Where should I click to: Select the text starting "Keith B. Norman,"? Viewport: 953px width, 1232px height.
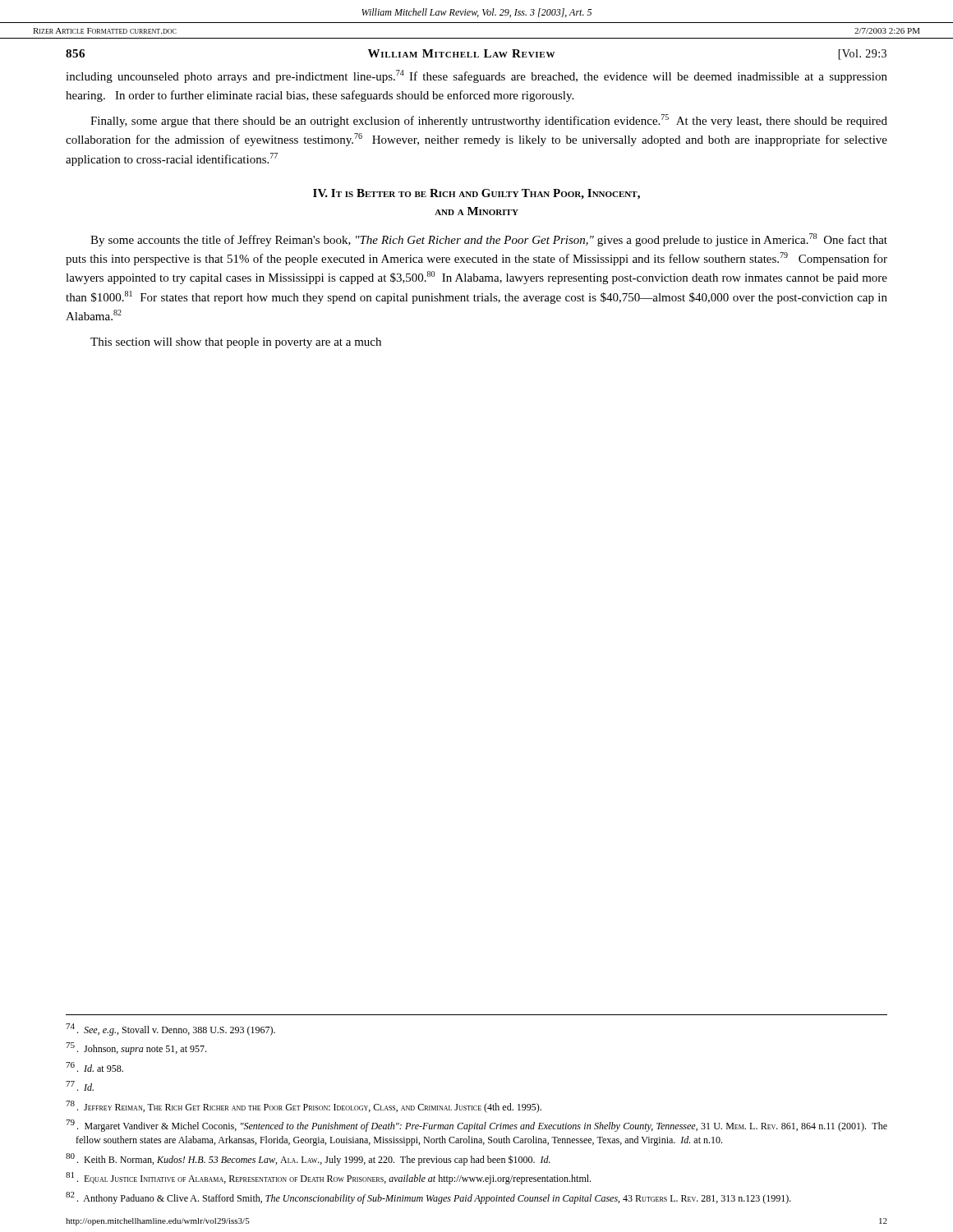pos(308,1158)
